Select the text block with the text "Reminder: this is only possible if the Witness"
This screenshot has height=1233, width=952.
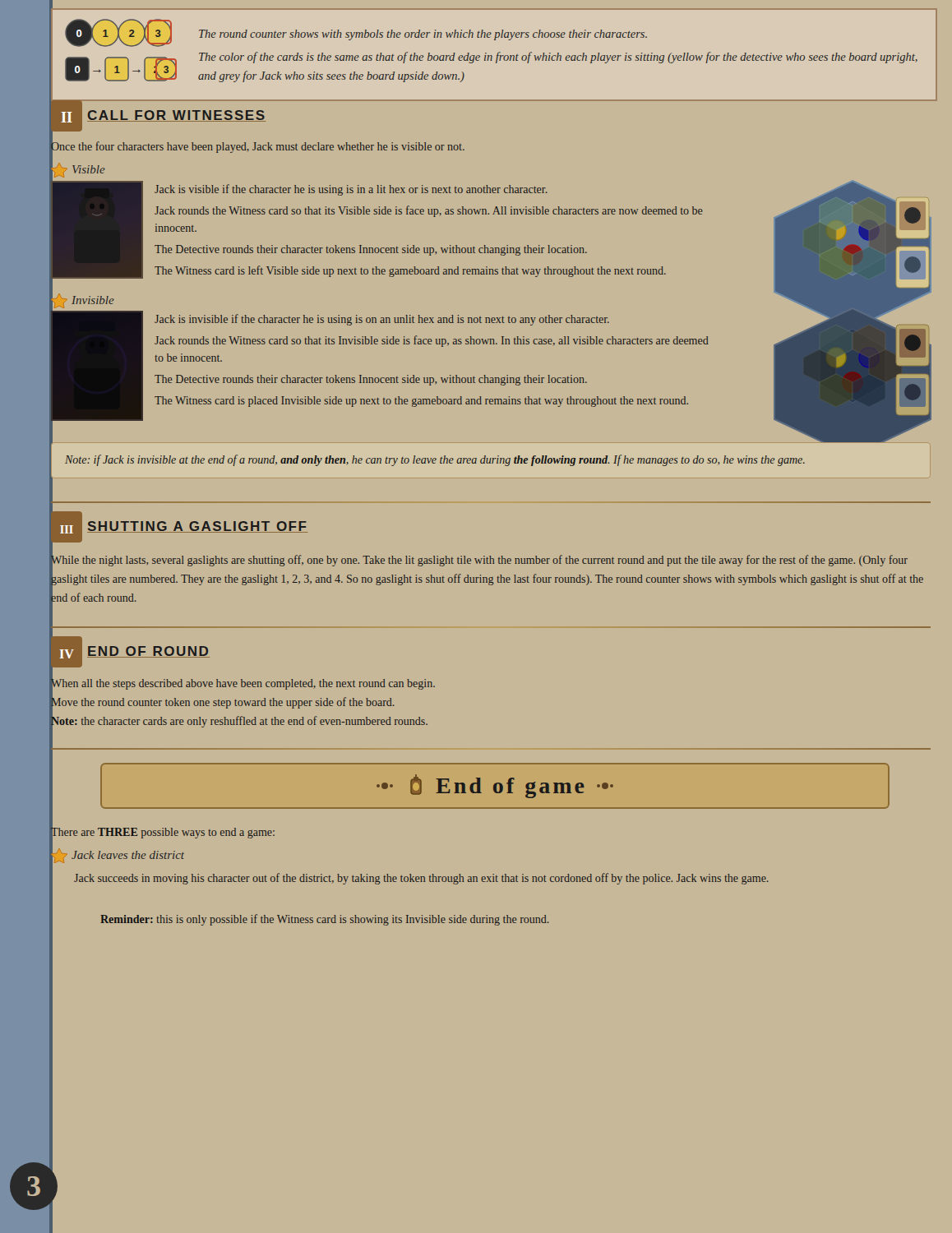(325, 919)
